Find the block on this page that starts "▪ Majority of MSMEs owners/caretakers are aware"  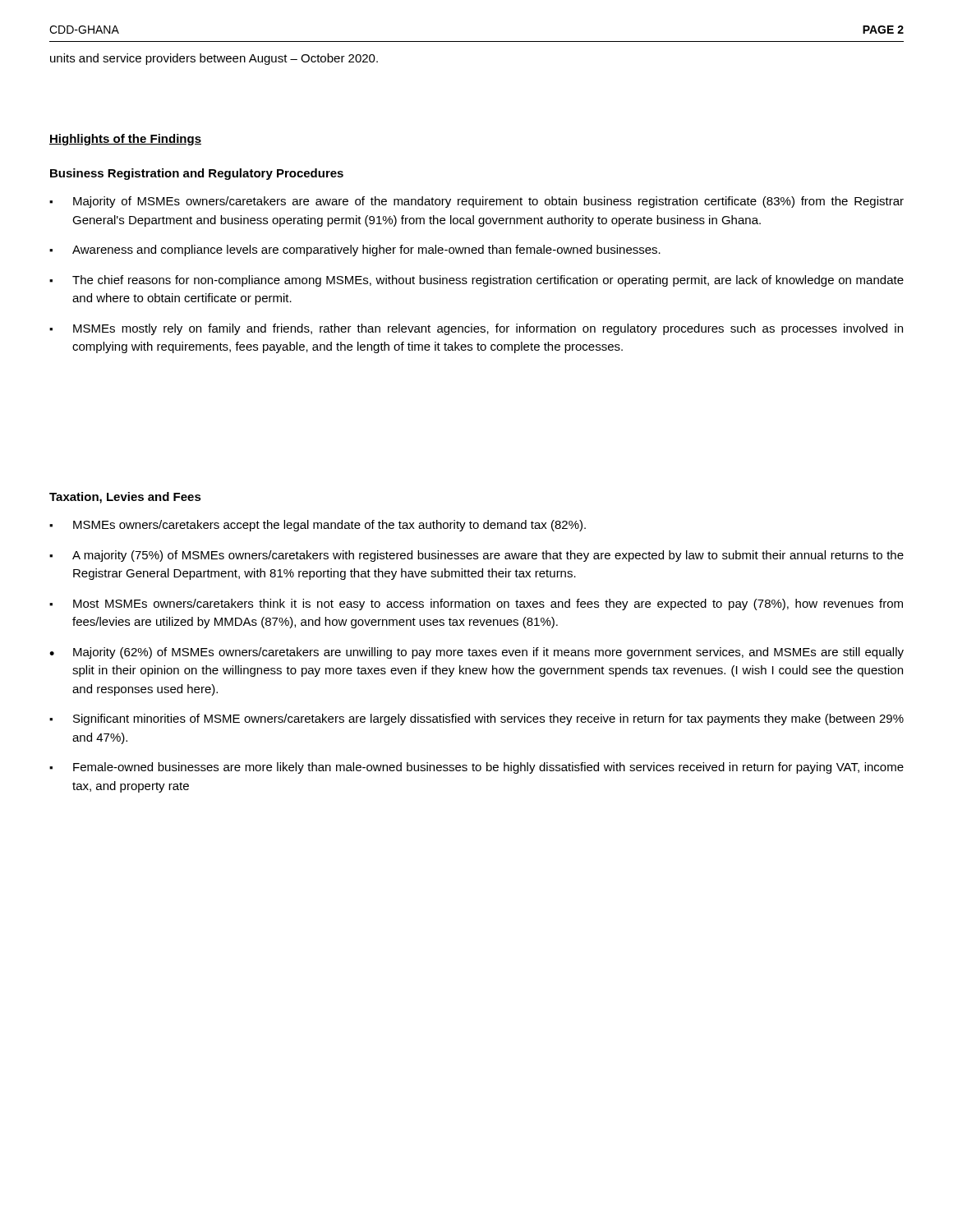(476, 211)
